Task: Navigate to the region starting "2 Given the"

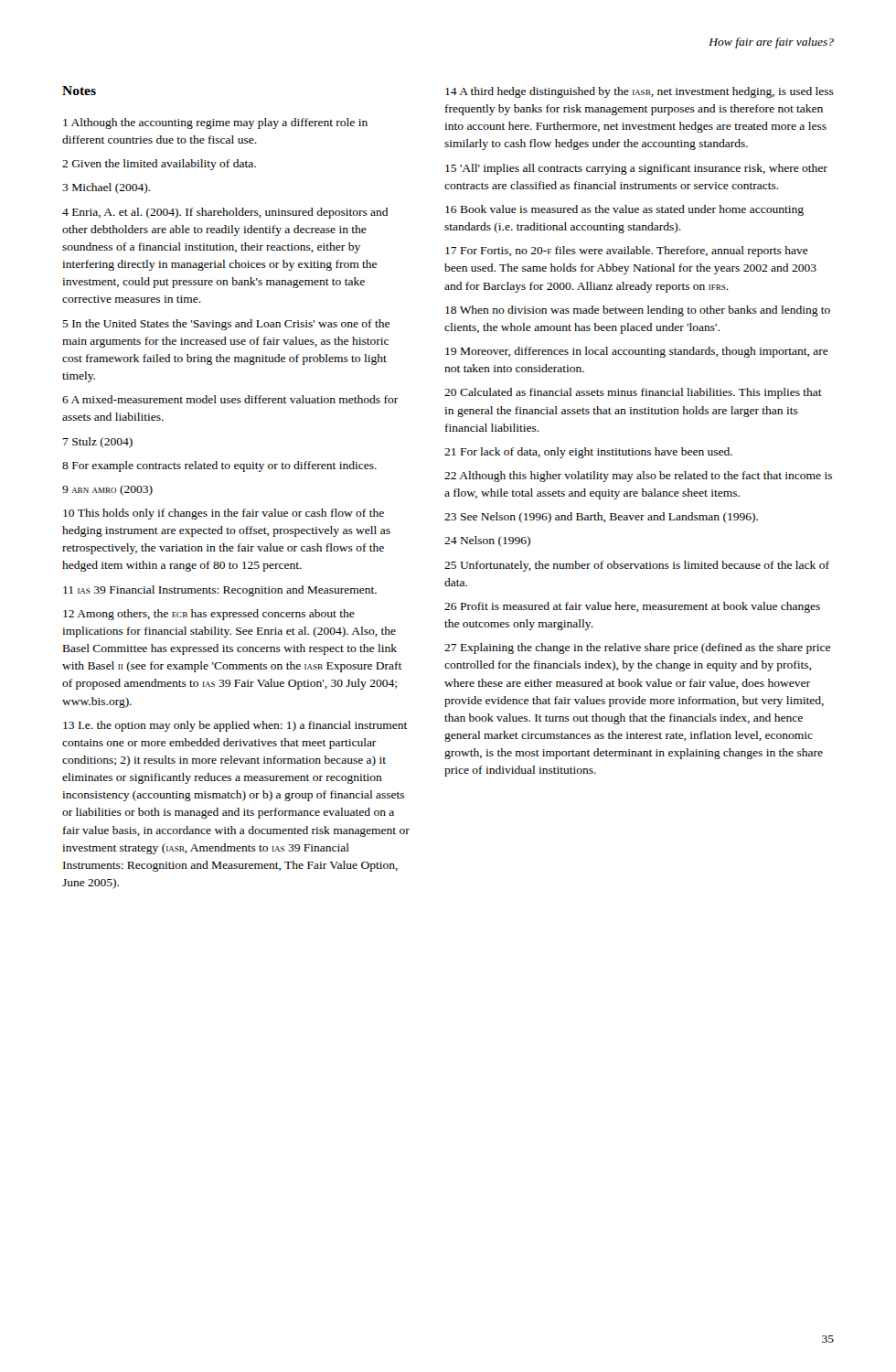Action: 159,164
